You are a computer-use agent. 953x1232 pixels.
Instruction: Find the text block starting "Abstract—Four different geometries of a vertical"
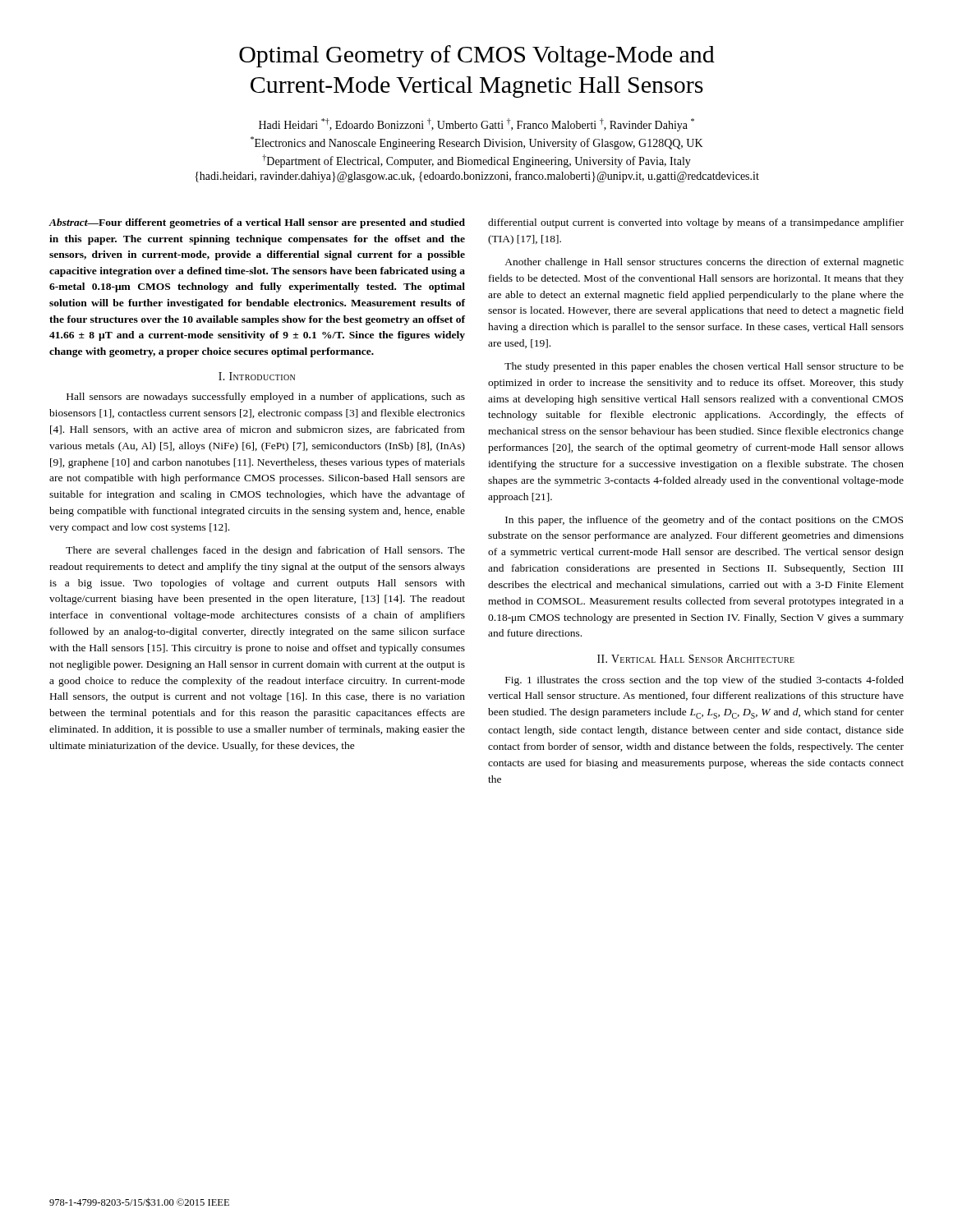[257, 287]
